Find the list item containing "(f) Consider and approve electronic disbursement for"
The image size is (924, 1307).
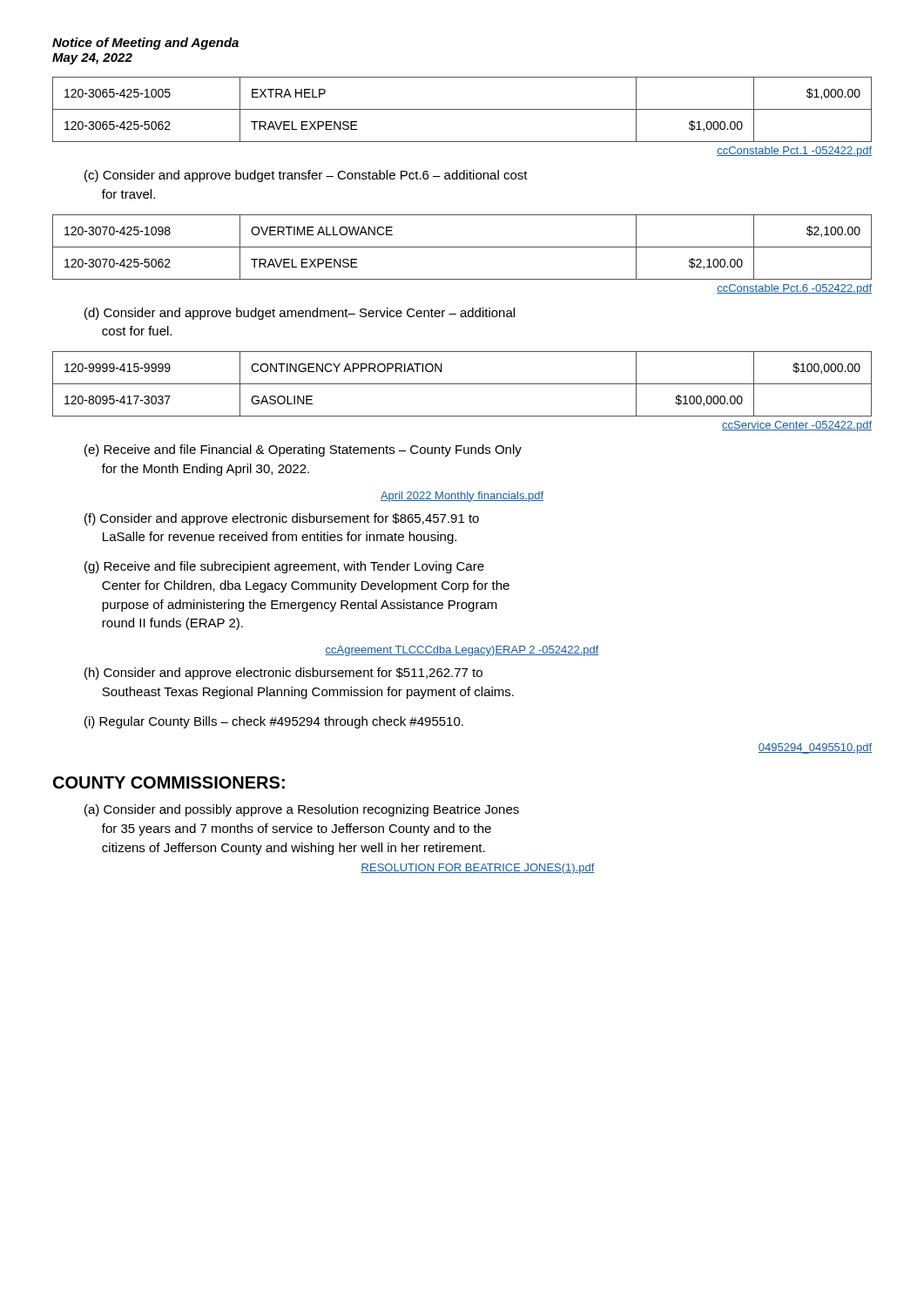coord(478,527)
